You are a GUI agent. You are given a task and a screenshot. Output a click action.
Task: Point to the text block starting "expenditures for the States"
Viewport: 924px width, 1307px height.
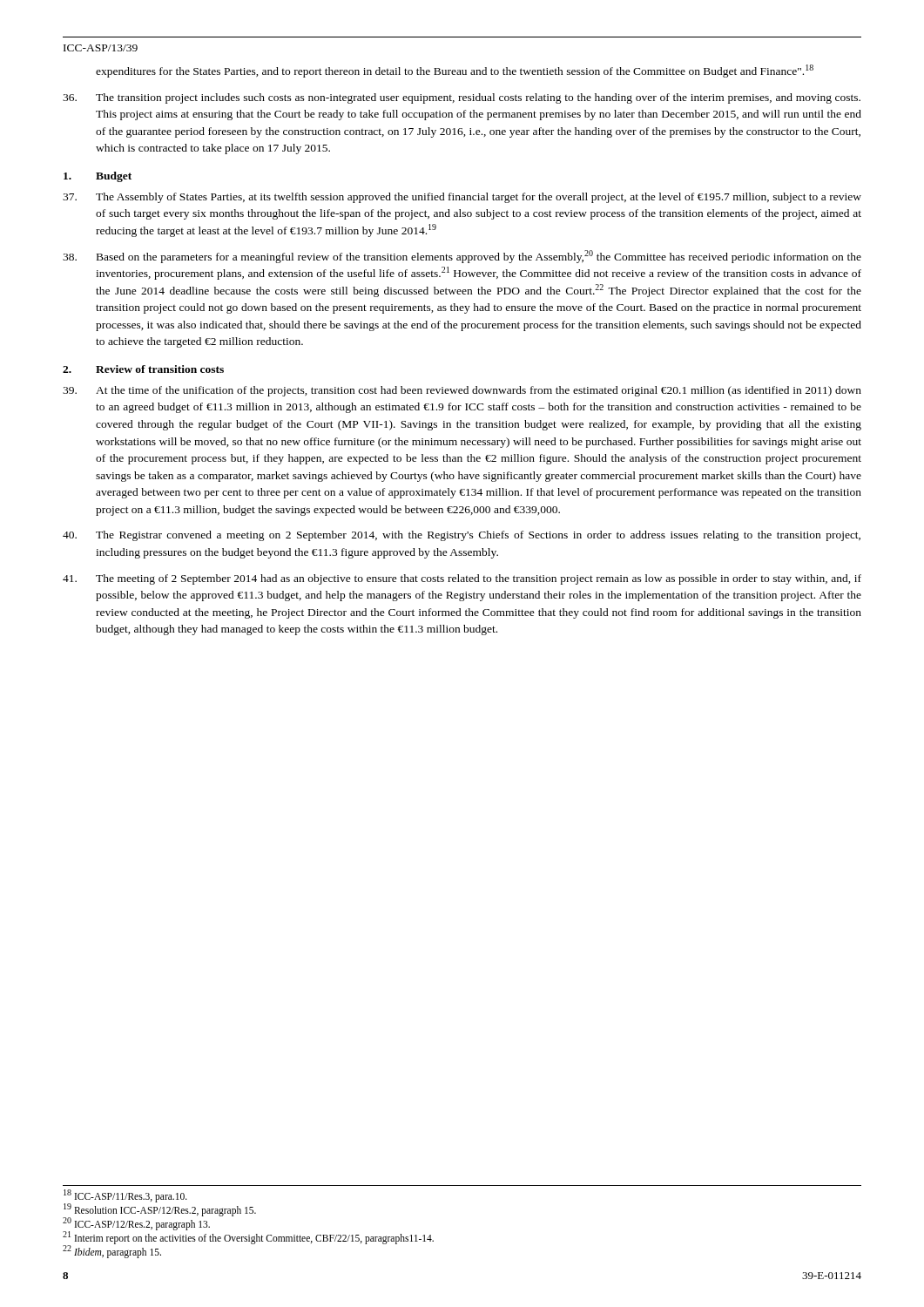[x=455, y=70]
